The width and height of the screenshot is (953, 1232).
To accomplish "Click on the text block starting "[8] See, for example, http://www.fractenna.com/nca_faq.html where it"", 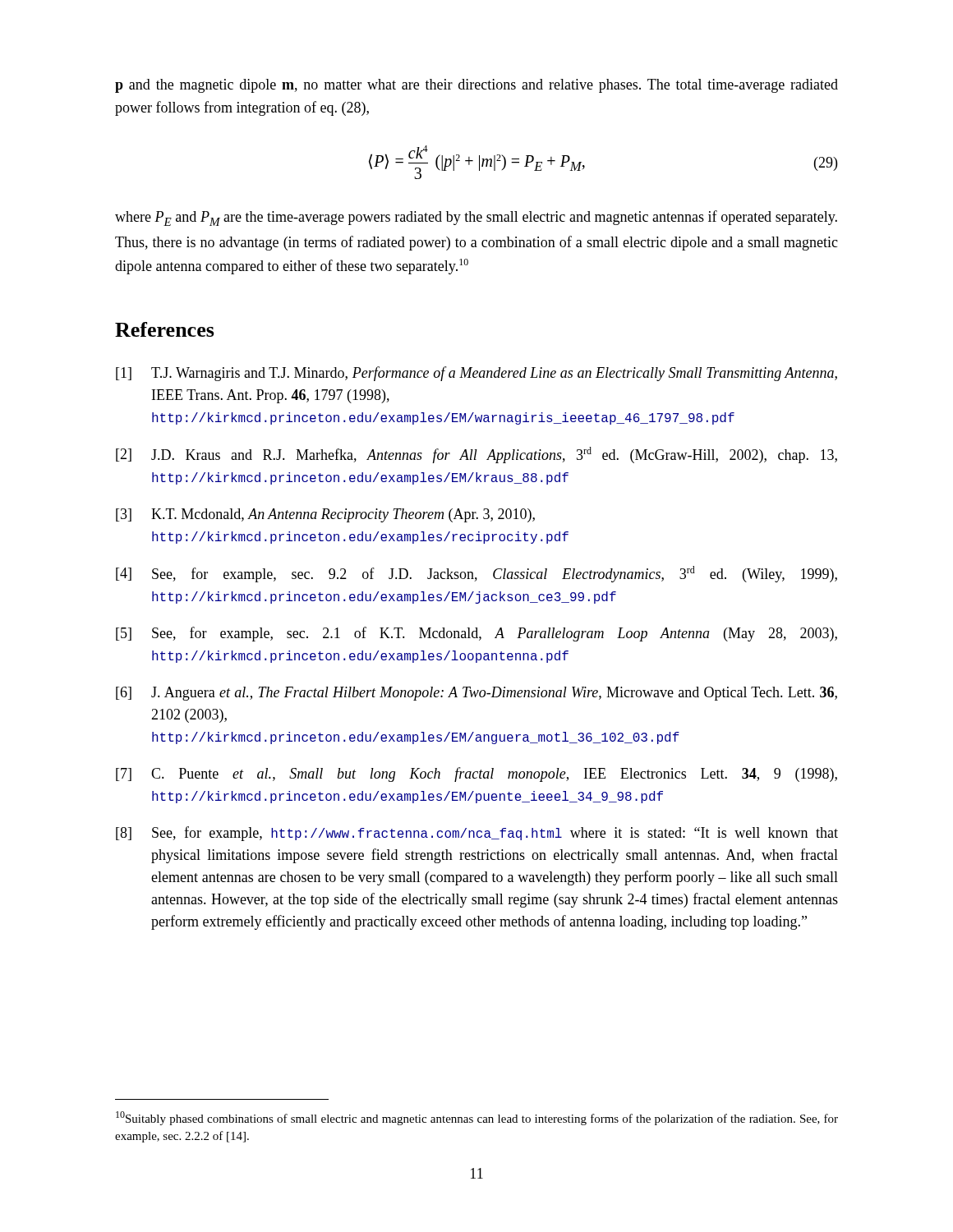I will point(476,878).
